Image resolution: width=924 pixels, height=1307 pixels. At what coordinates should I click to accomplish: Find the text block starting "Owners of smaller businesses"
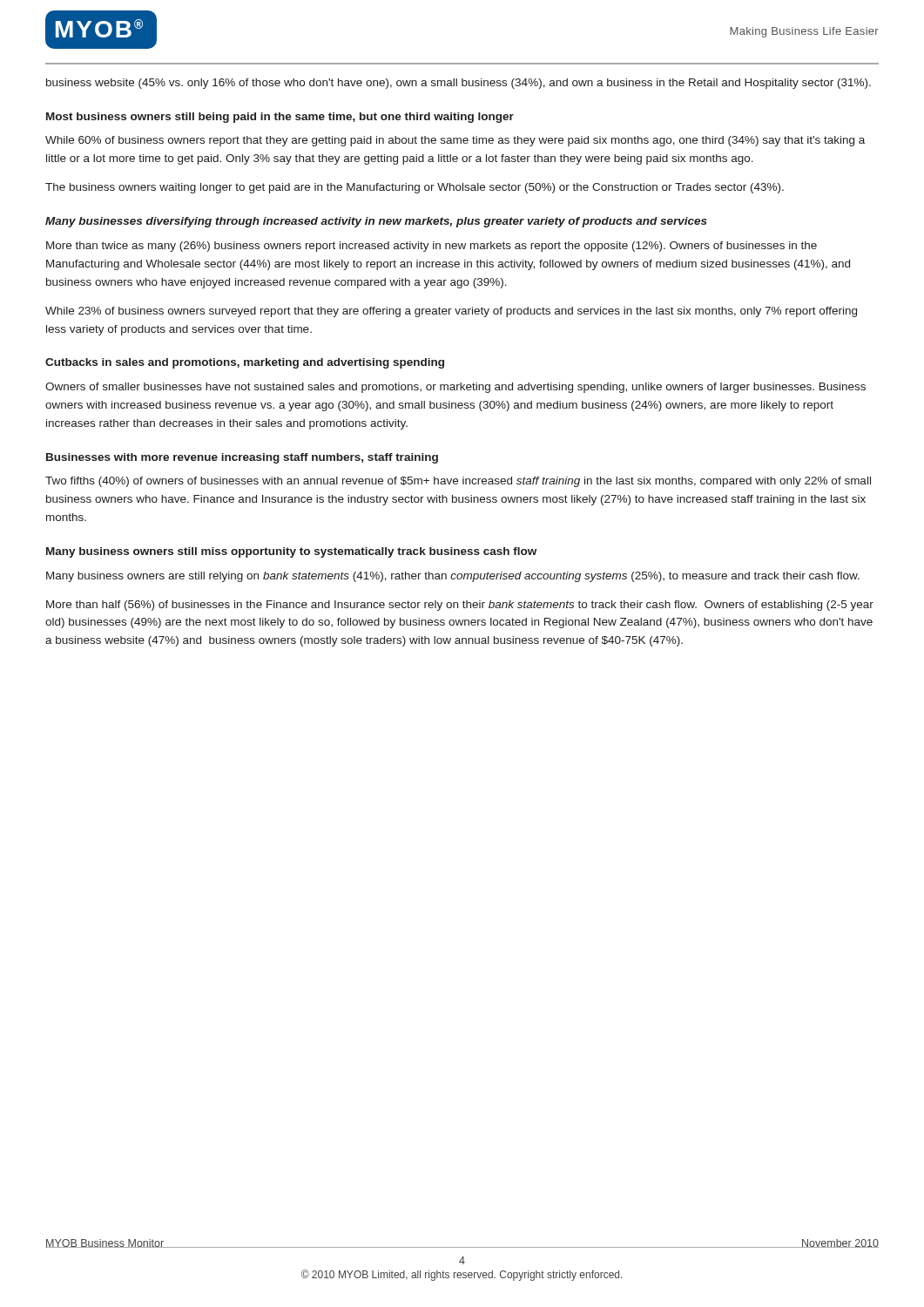coord(456,405)
